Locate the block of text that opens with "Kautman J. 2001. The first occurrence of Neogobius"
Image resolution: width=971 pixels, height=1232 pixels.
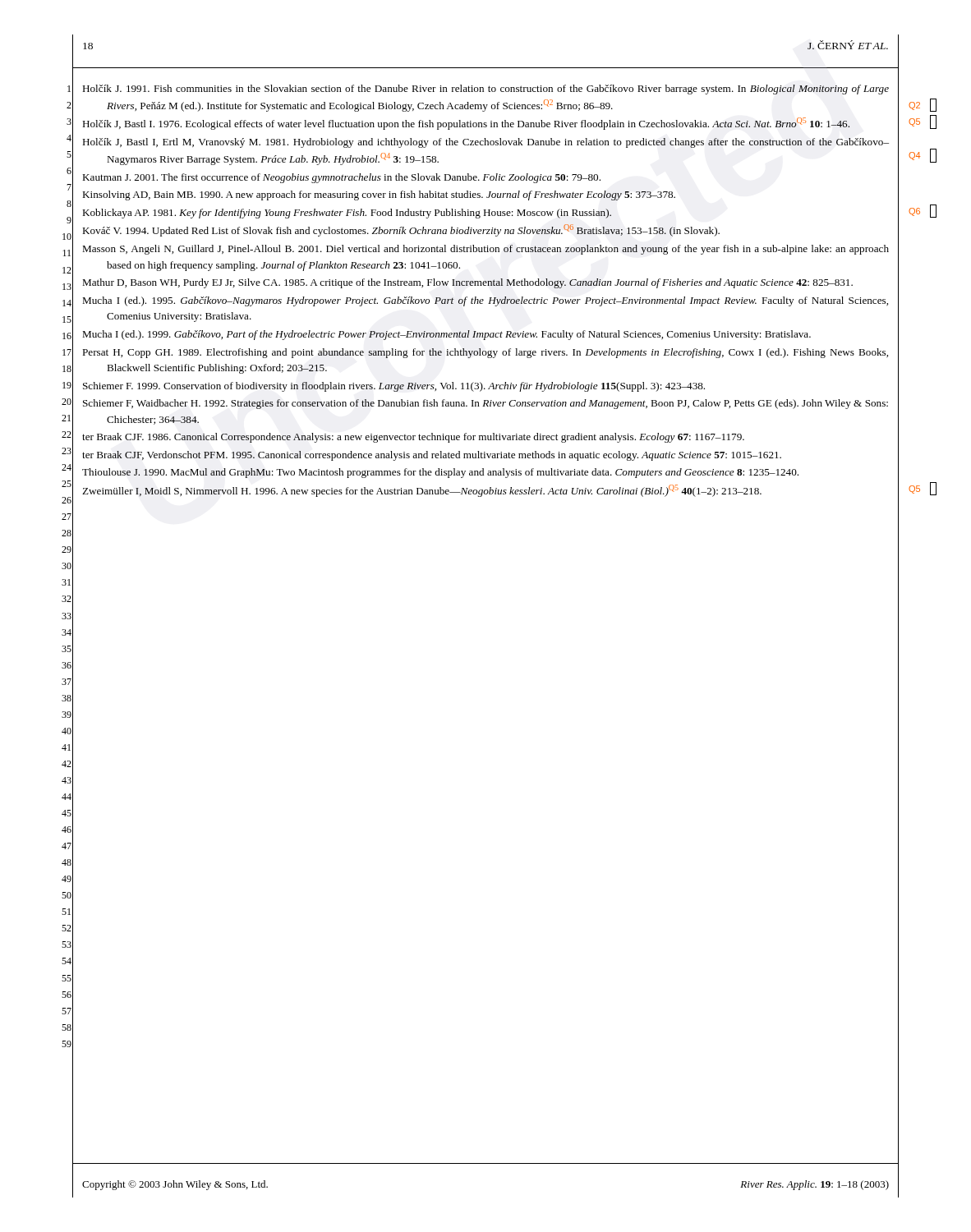(x=486, y=177)
